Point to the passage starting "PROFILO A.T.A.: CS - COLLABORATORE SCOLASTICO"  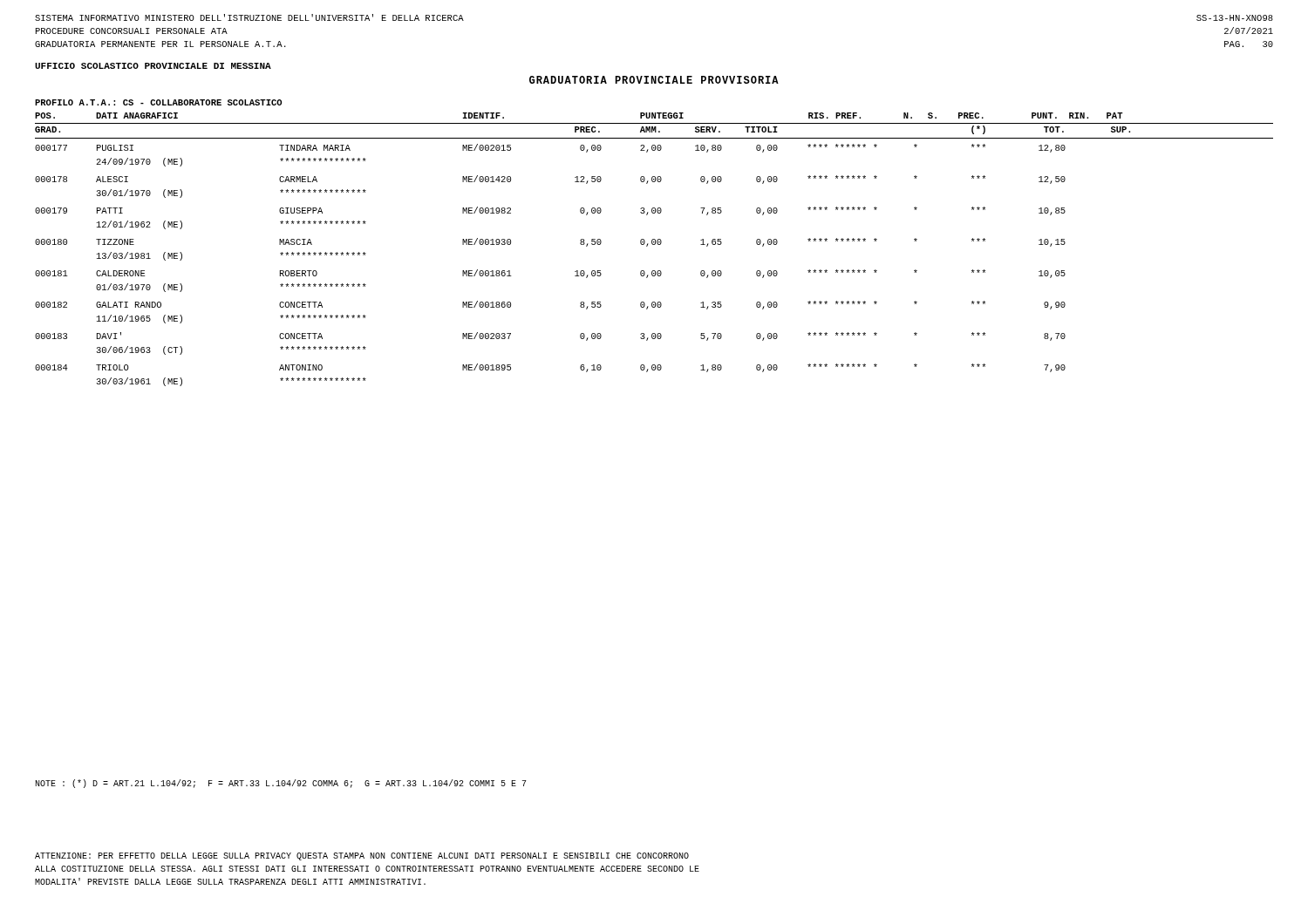click(x=159, y=103)
